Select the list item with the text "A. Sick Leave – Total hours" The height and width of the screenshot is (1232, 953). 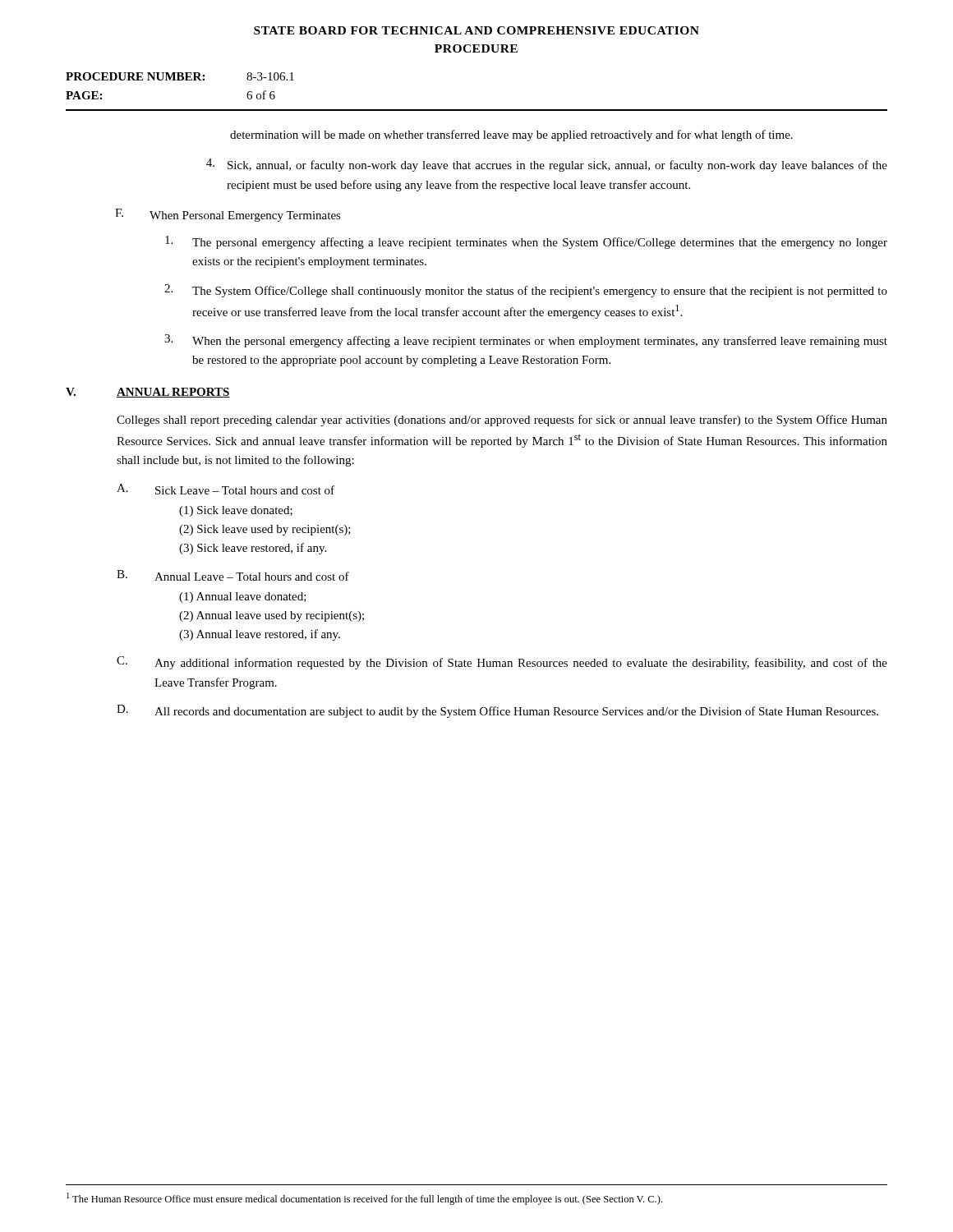click(226, 489)
